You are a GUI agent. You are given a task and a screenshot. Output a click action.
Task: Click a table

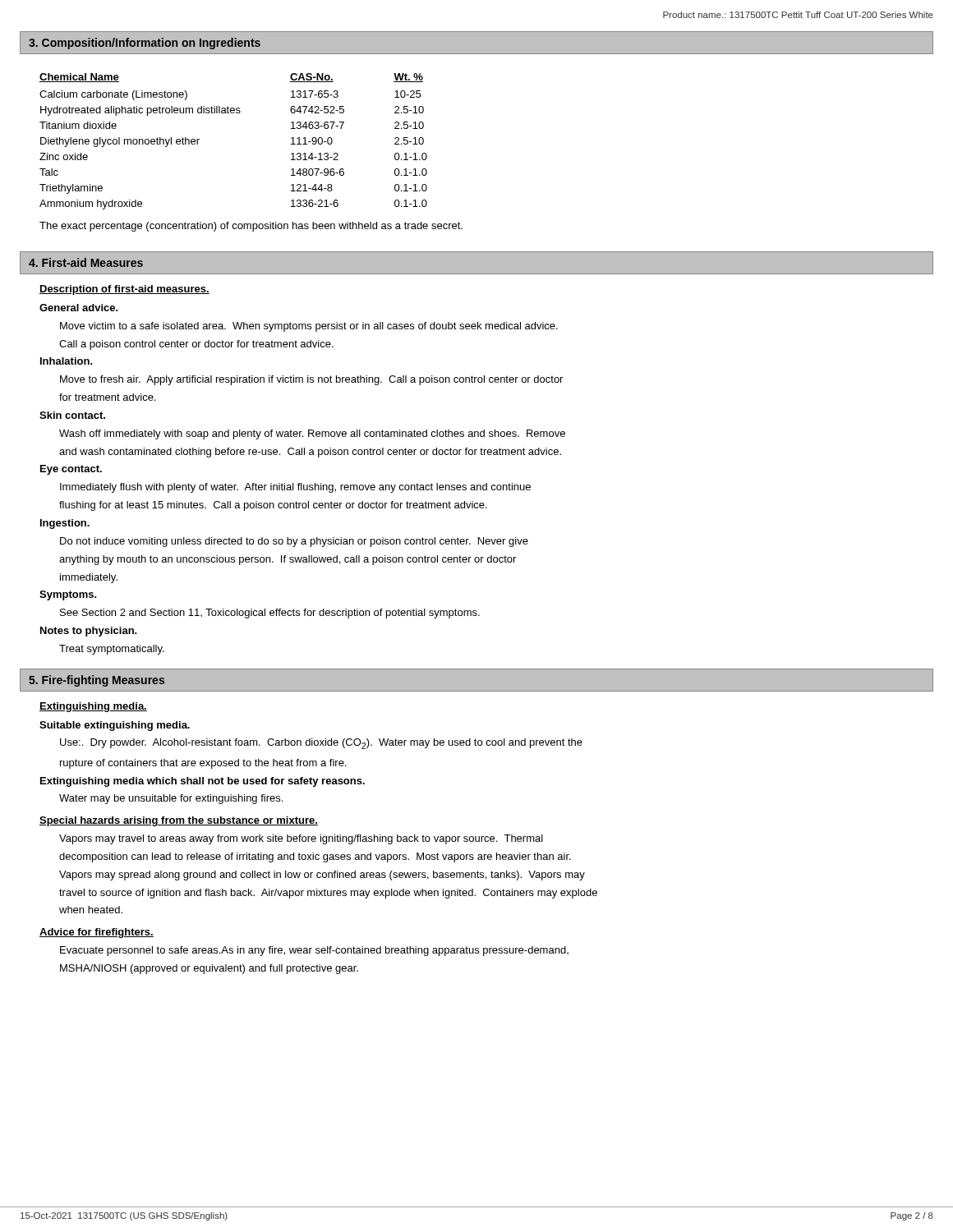[x=476, y=133]
